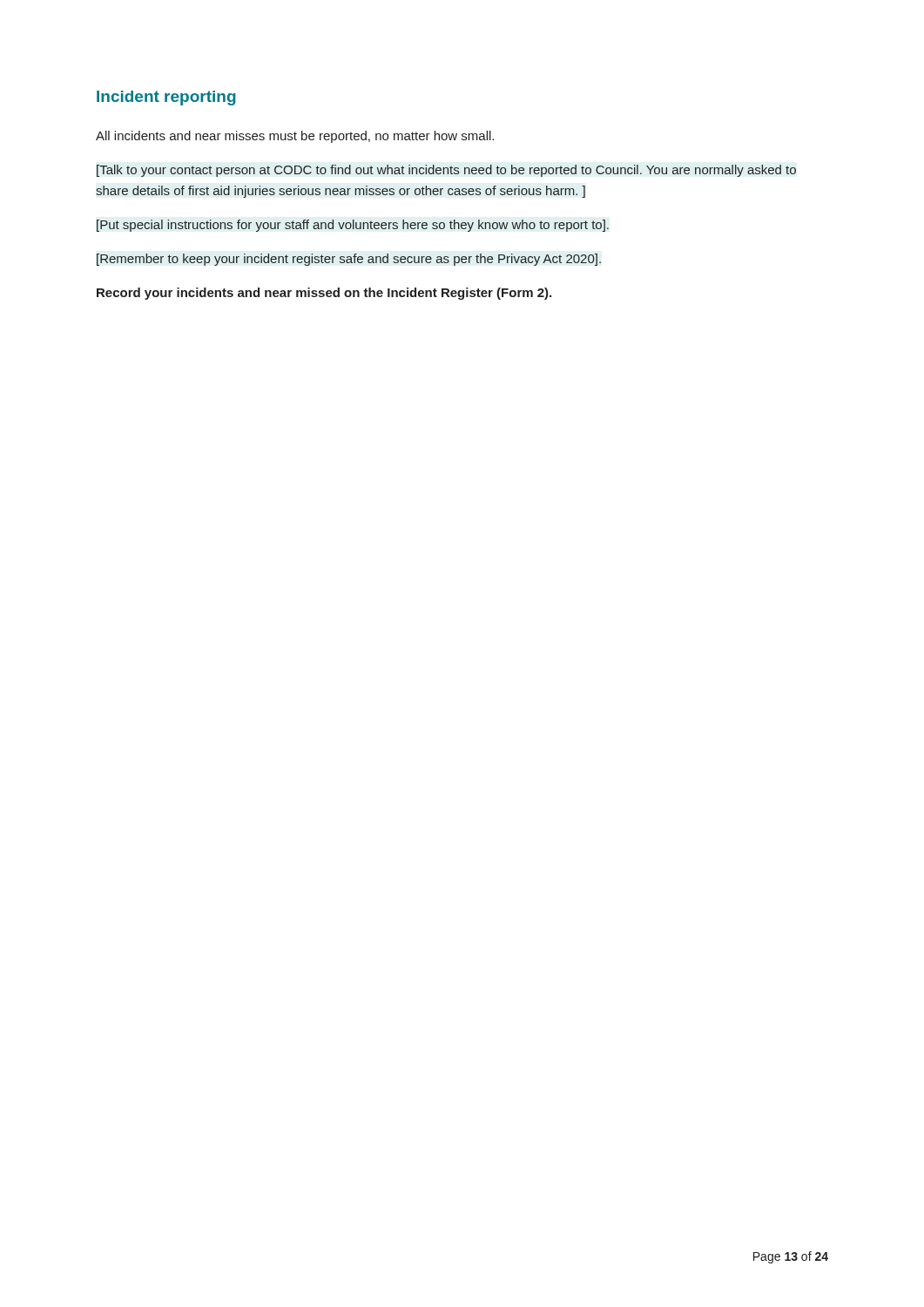The image size is (924, 1307).
Task: Find the text block containing "[Remember to keep your incident register"
Action: (x=349, y=258)
